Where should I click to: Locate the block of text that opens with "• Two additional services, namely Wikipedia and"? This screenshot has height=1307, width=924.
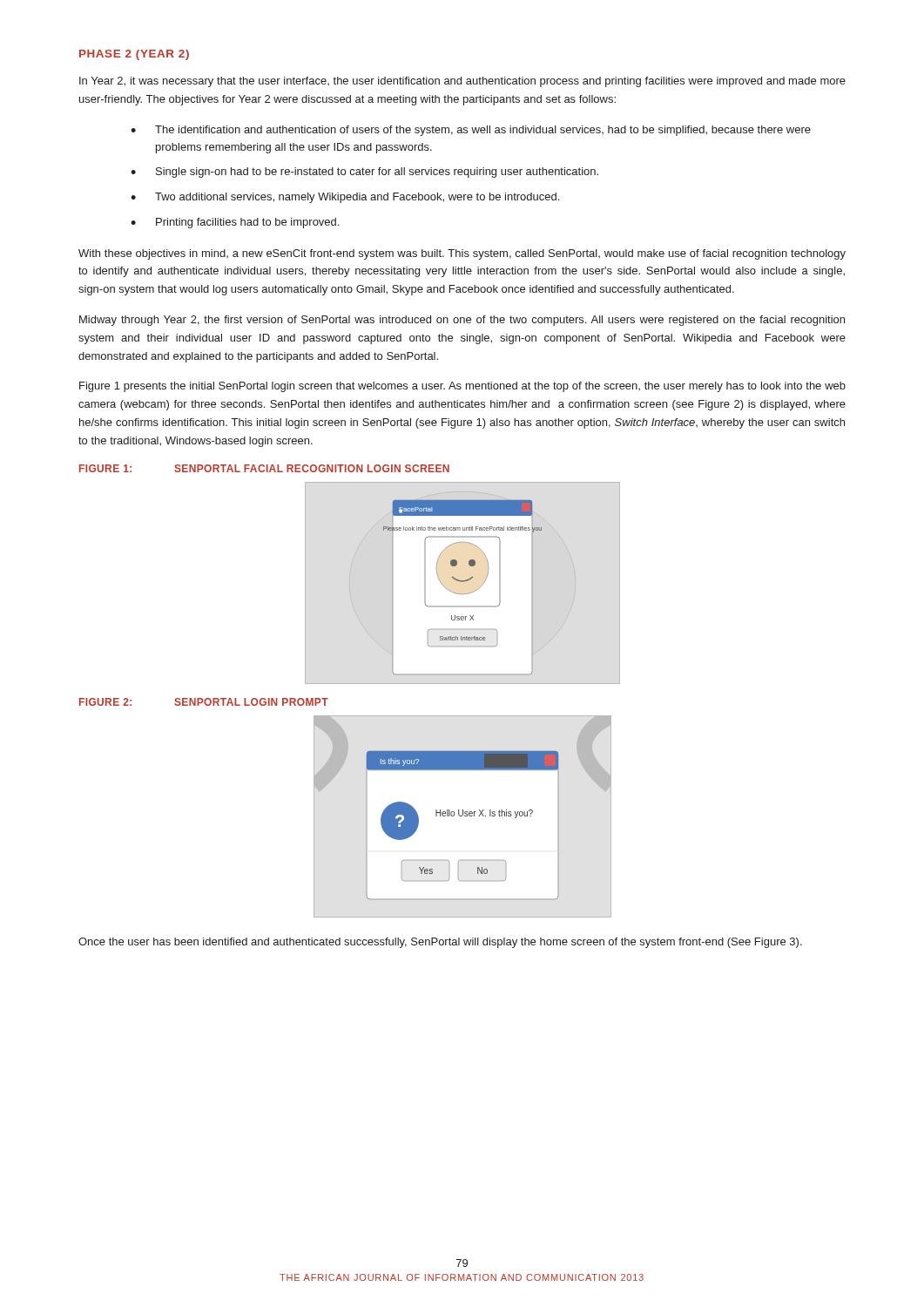345,198
